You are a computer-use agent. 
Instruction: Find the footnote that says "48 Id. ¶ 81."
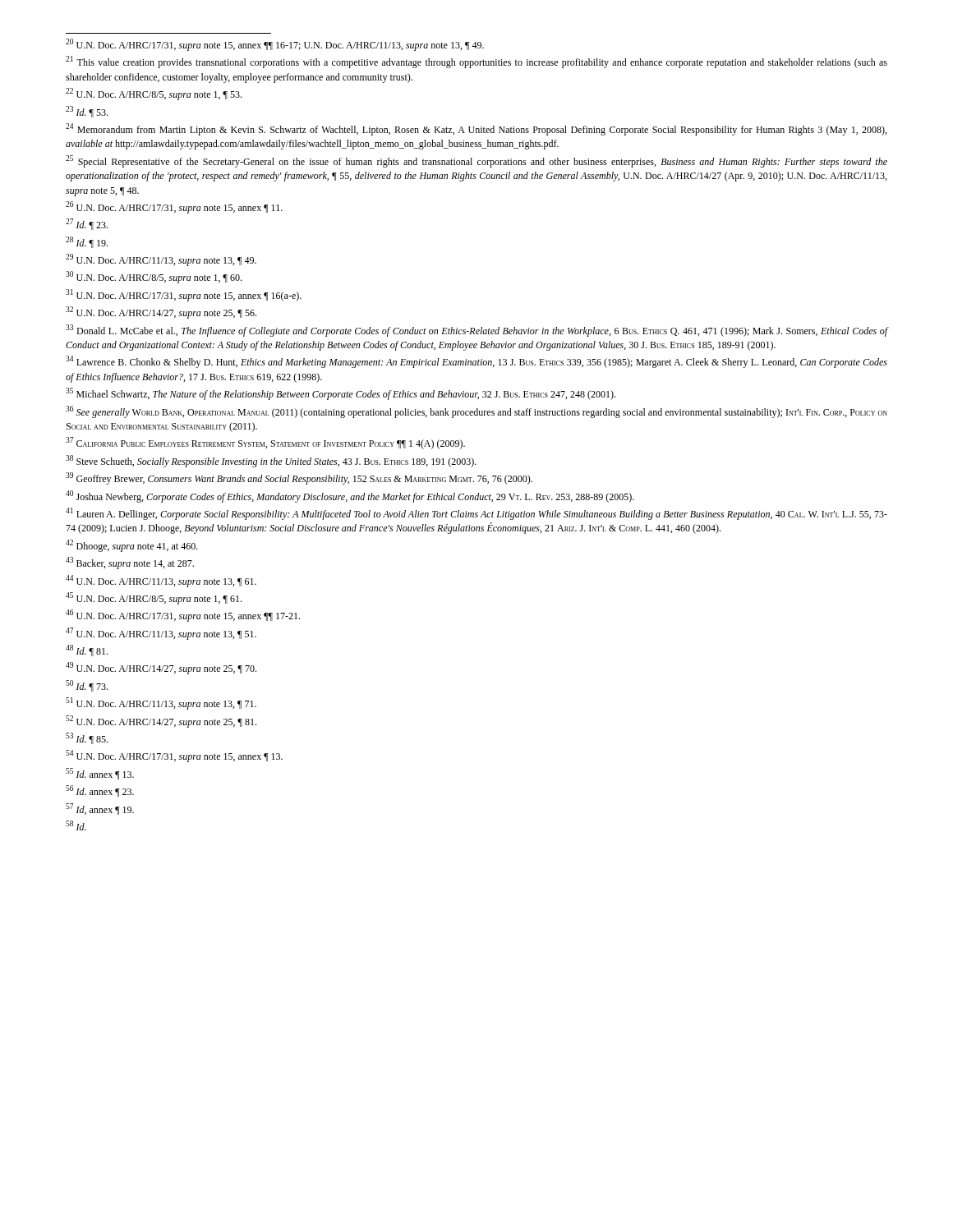click(x=87, y=651)
